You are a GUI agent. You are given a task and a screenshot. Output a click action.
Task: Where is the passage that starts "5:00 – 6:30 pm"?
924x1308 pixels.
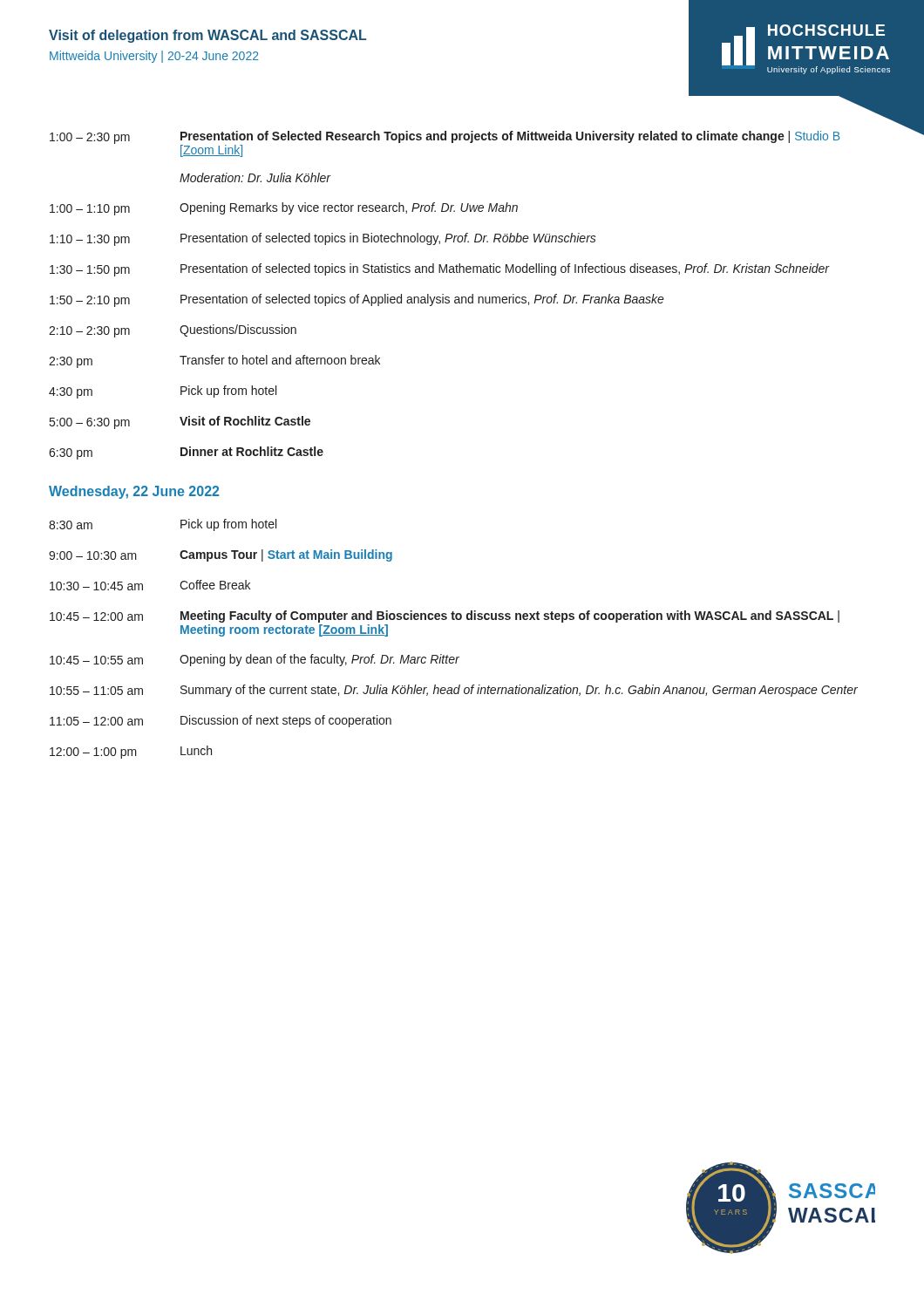click(x=180, y=422)
